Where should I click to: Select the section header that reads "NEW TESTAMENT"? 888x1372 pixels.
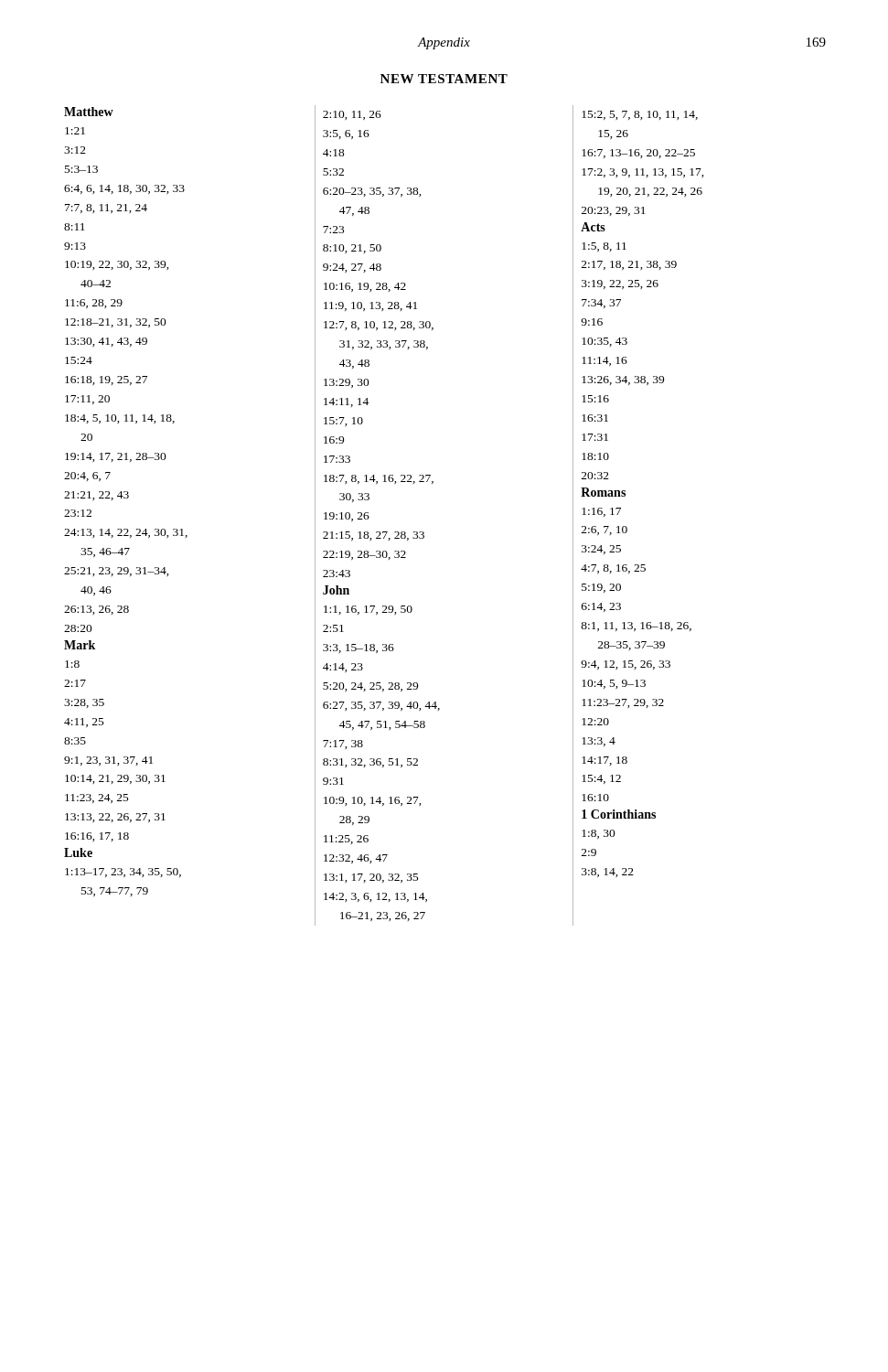pos(444,79)
